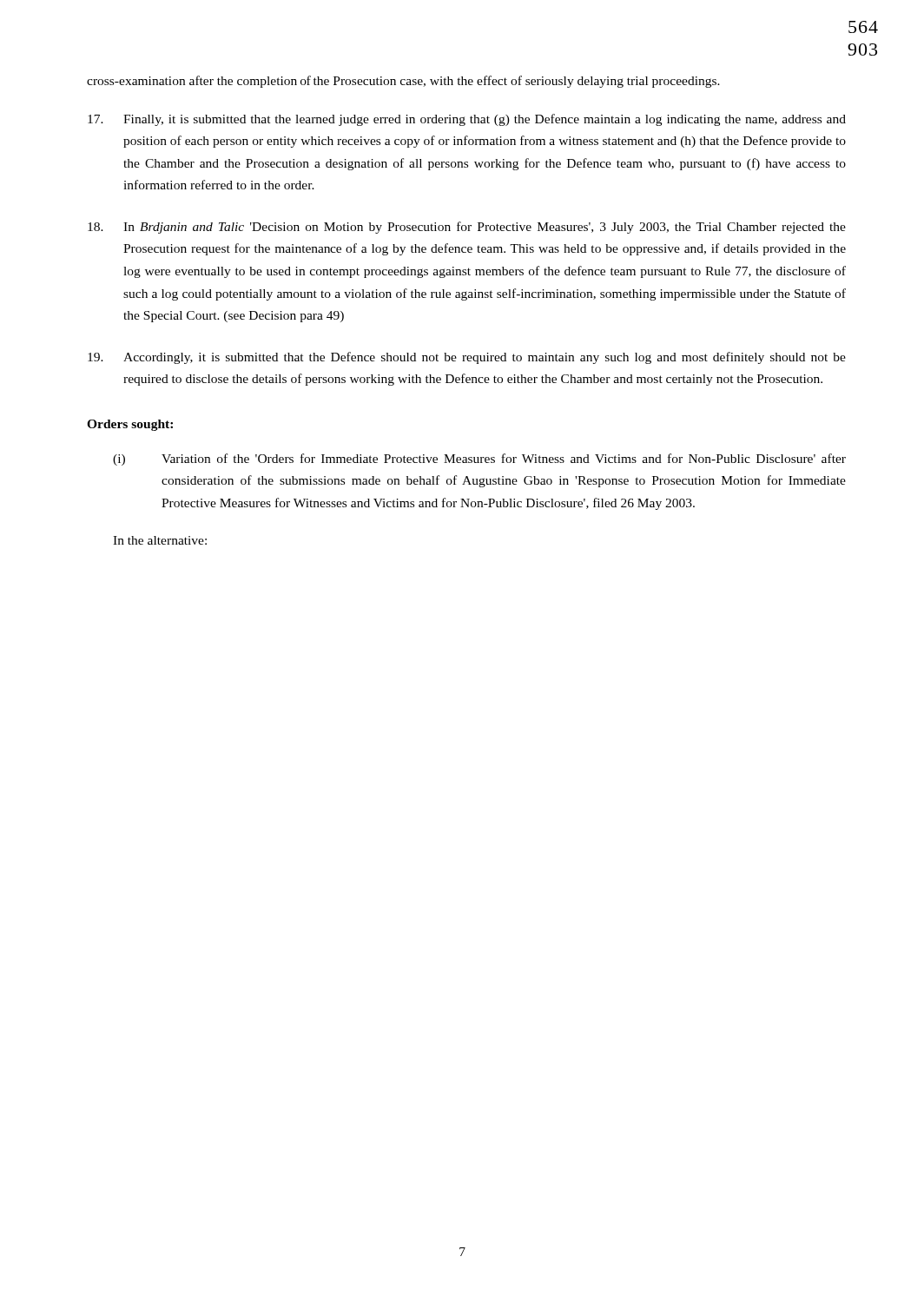The width and height of the screenshot is (924, 1303).
Task: Find the section header that says "Orders sought:"
Action: point(130,423)
